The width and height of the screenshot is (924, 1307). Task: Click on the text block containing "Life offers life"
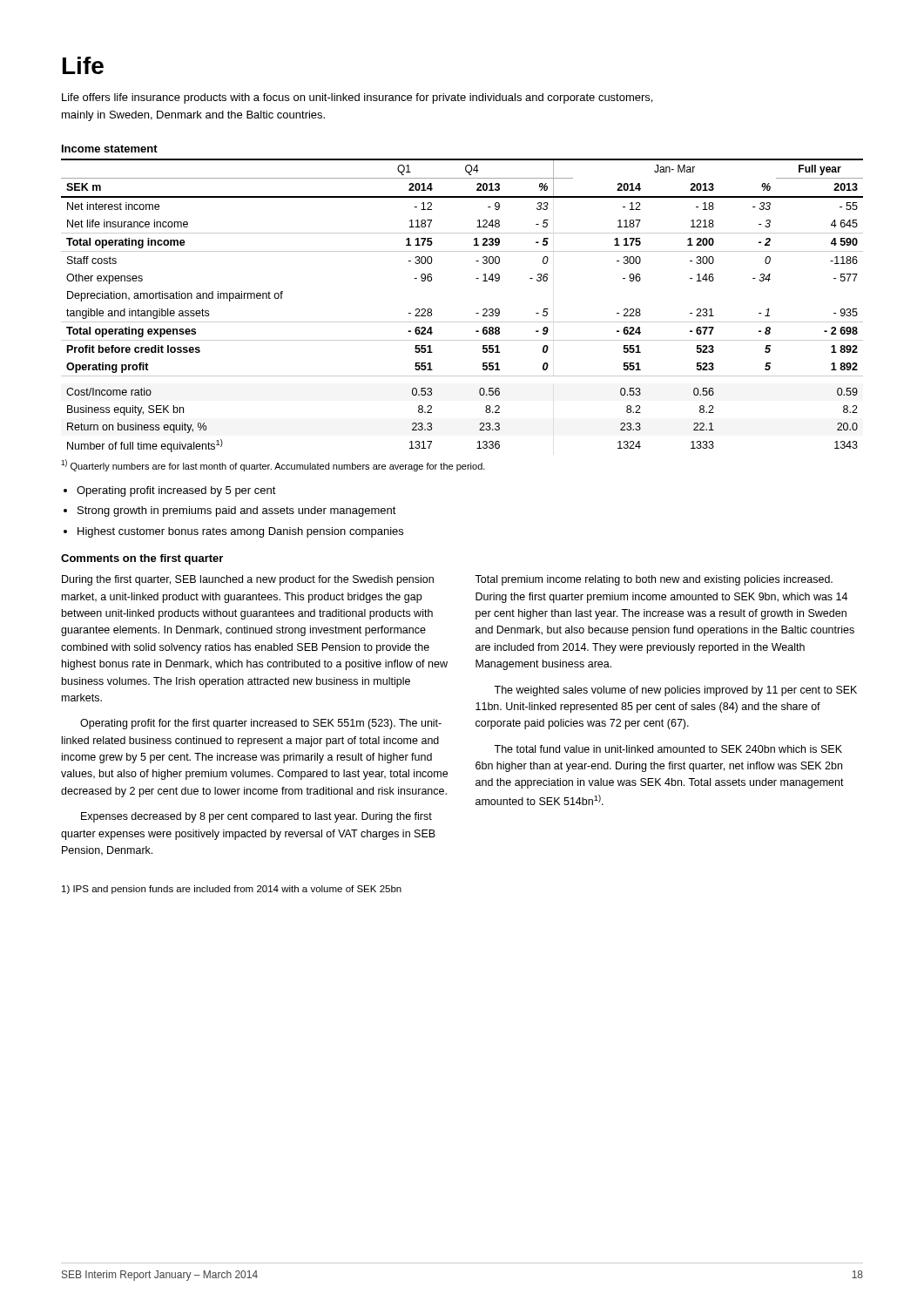click(357, 106)
